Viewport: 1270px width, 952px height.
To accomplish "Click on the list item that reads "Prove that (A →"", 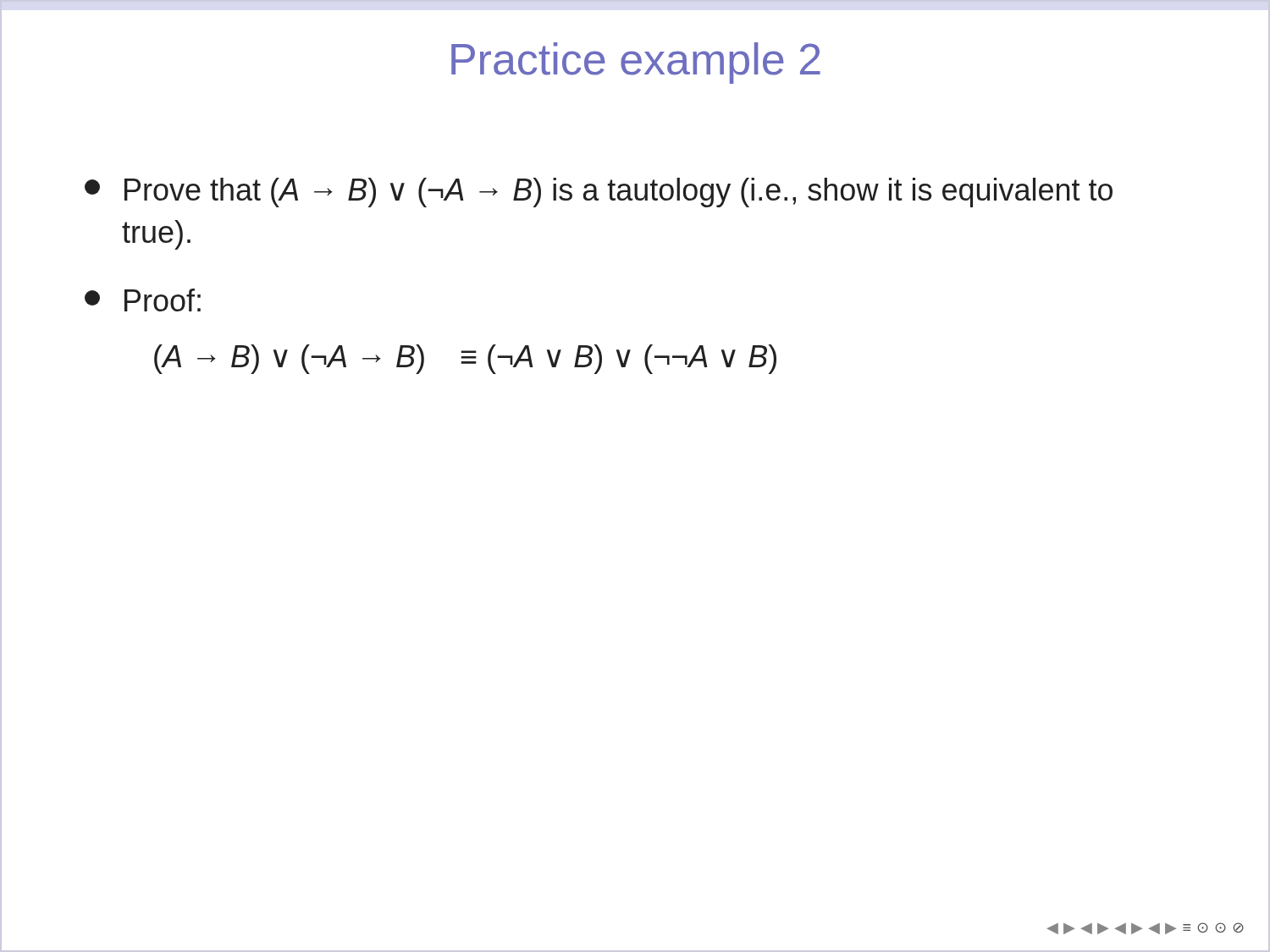I will (x=635, y=212).
